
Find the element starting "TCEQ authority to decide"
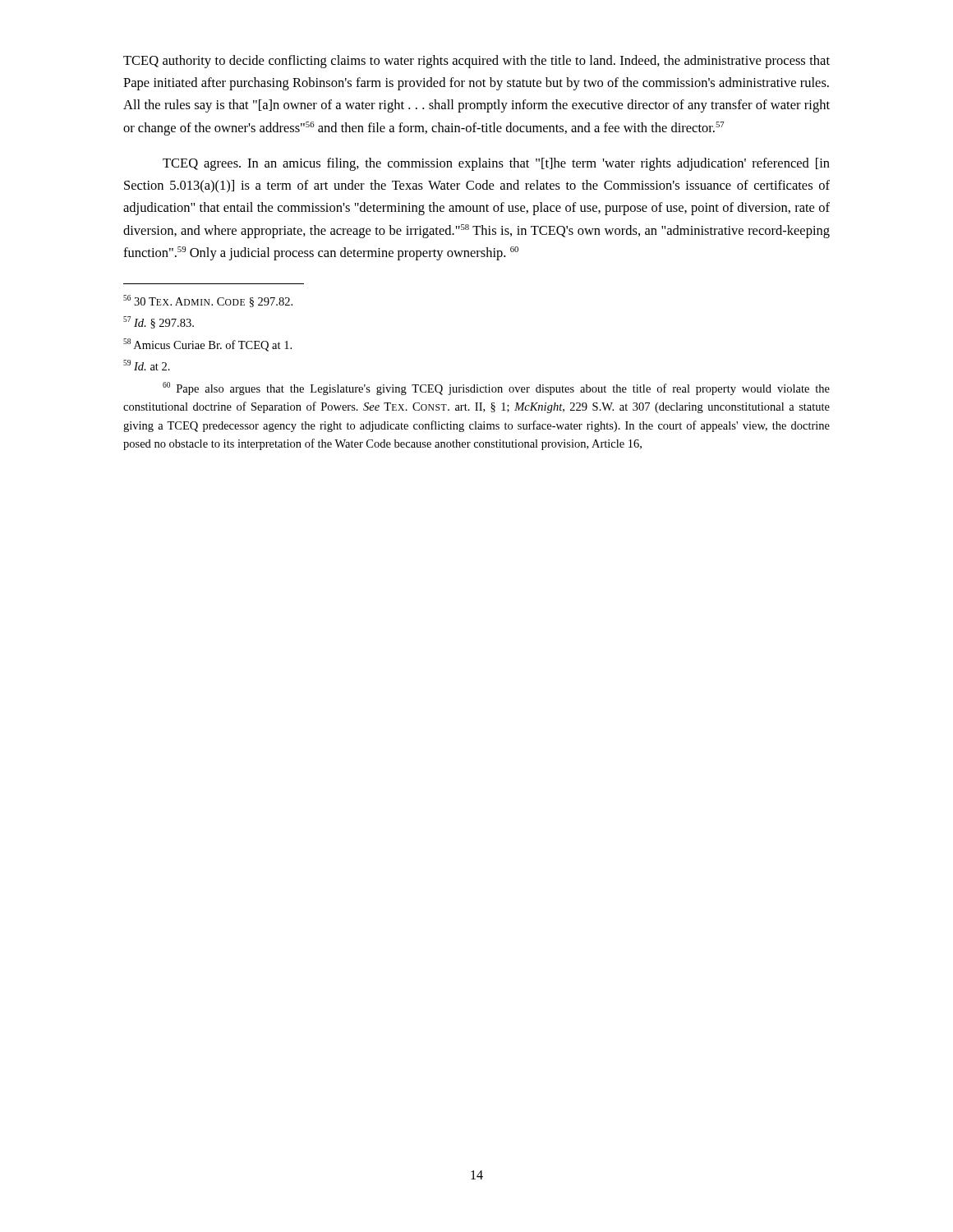pyautogui.click(x=476, y=156)
